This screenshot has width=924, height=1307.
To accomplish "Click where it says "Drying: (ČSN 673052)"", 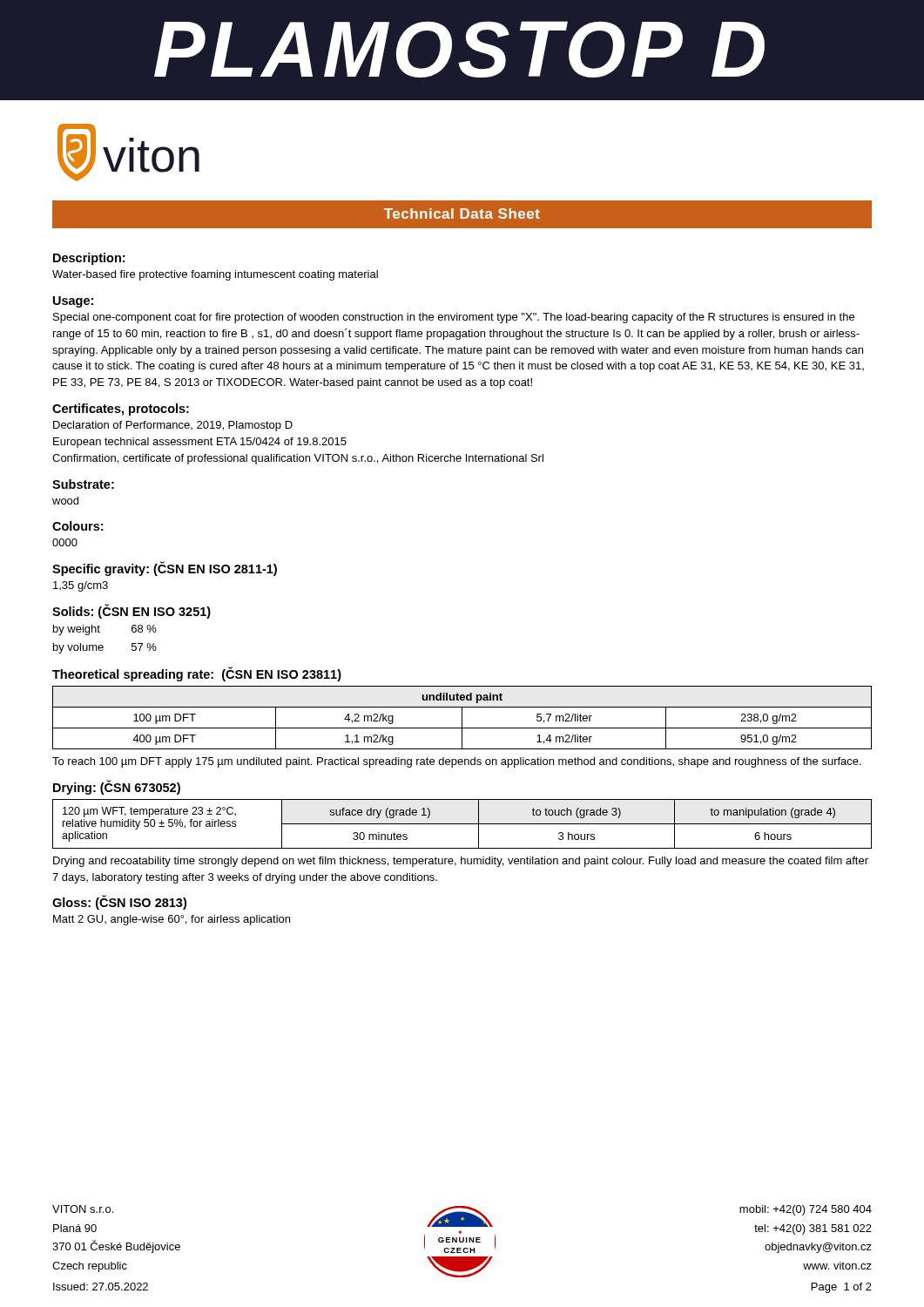I will 116,787.
